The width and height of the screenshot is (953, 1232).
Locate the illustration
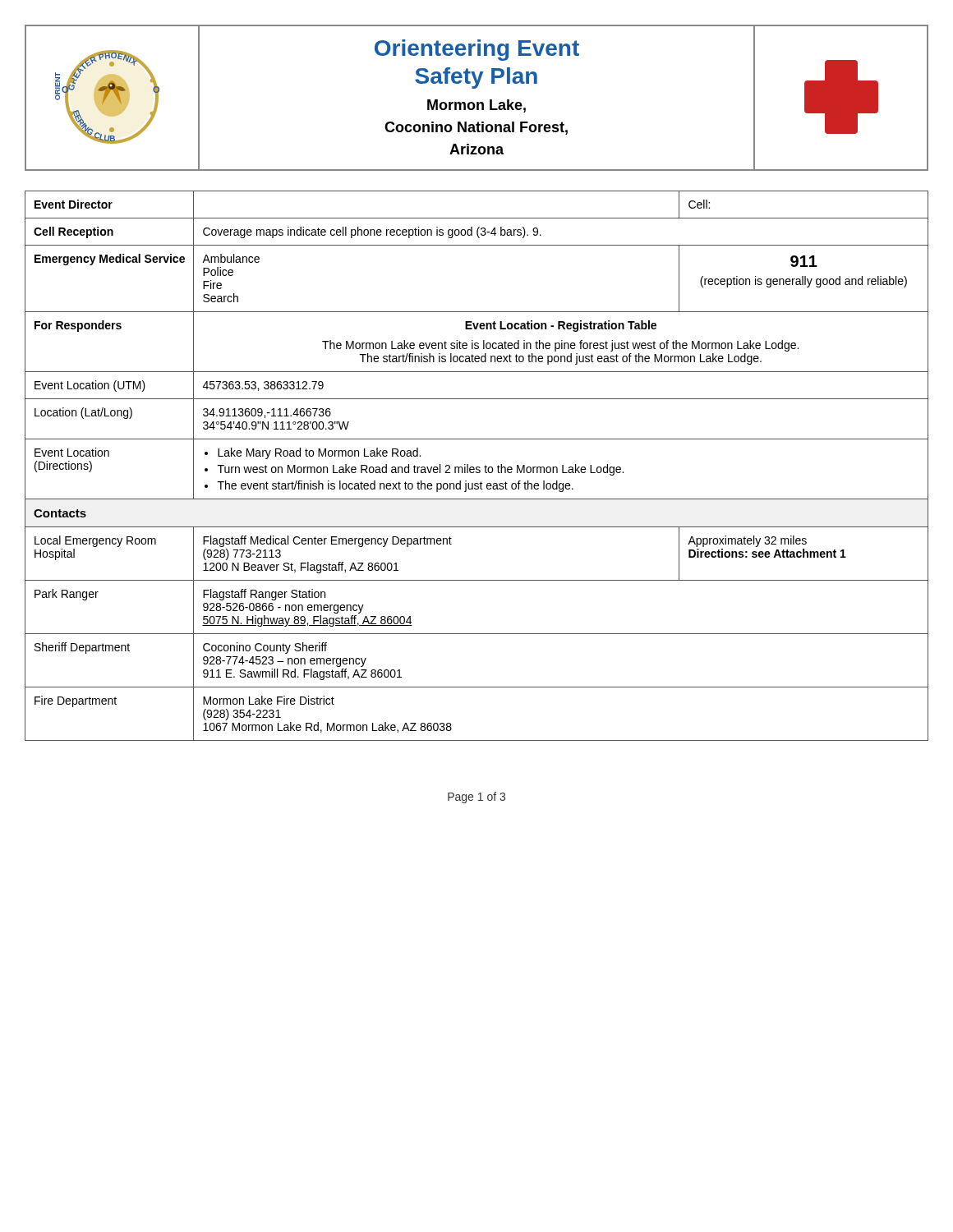click(841, 98)
